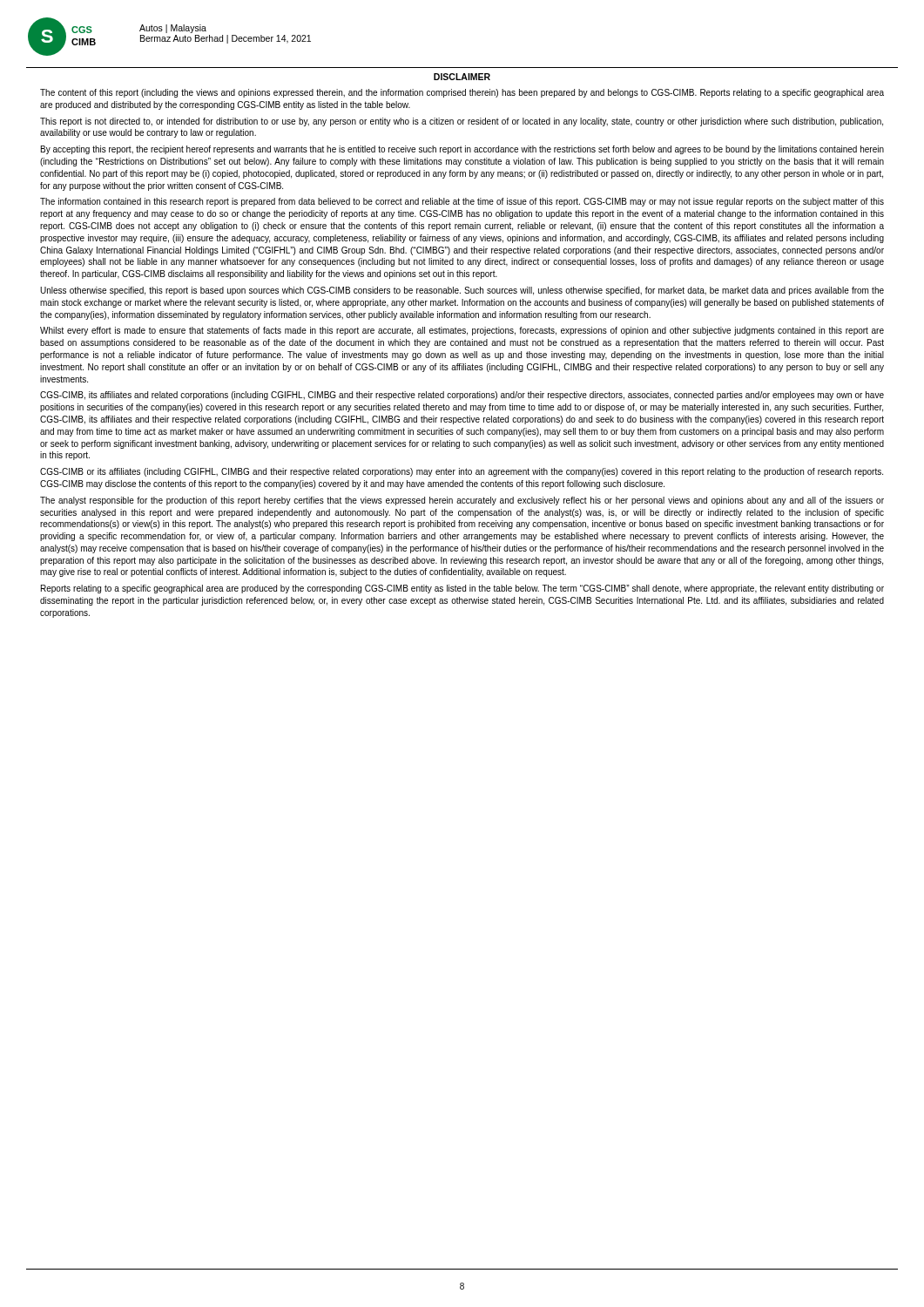Locate the block of text that opens with "This report is not"
Screen dimensions: 1307x924
(x=462, y=127)
